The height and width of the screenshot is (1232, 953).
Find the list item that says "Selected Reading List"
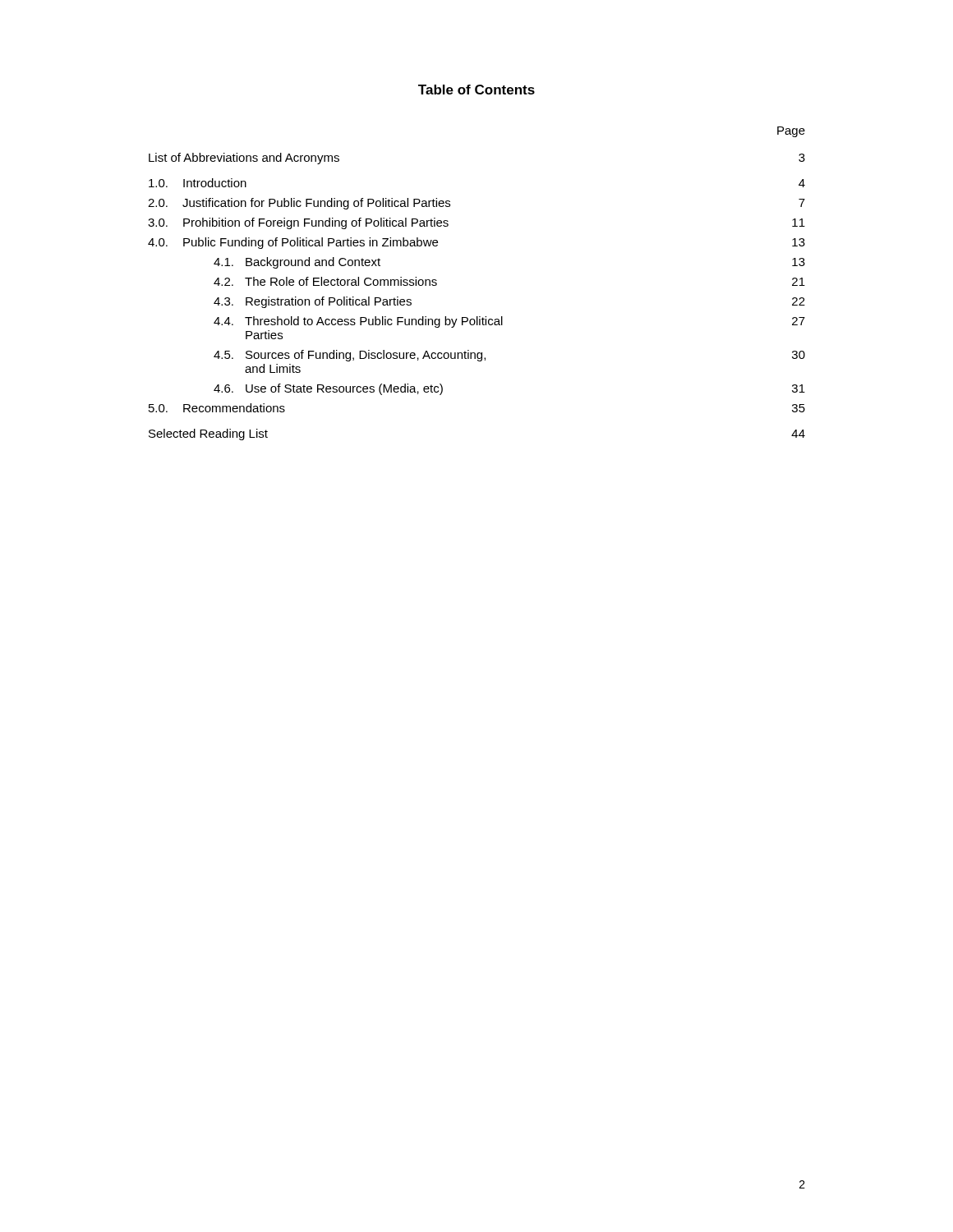tap(212, 434)
